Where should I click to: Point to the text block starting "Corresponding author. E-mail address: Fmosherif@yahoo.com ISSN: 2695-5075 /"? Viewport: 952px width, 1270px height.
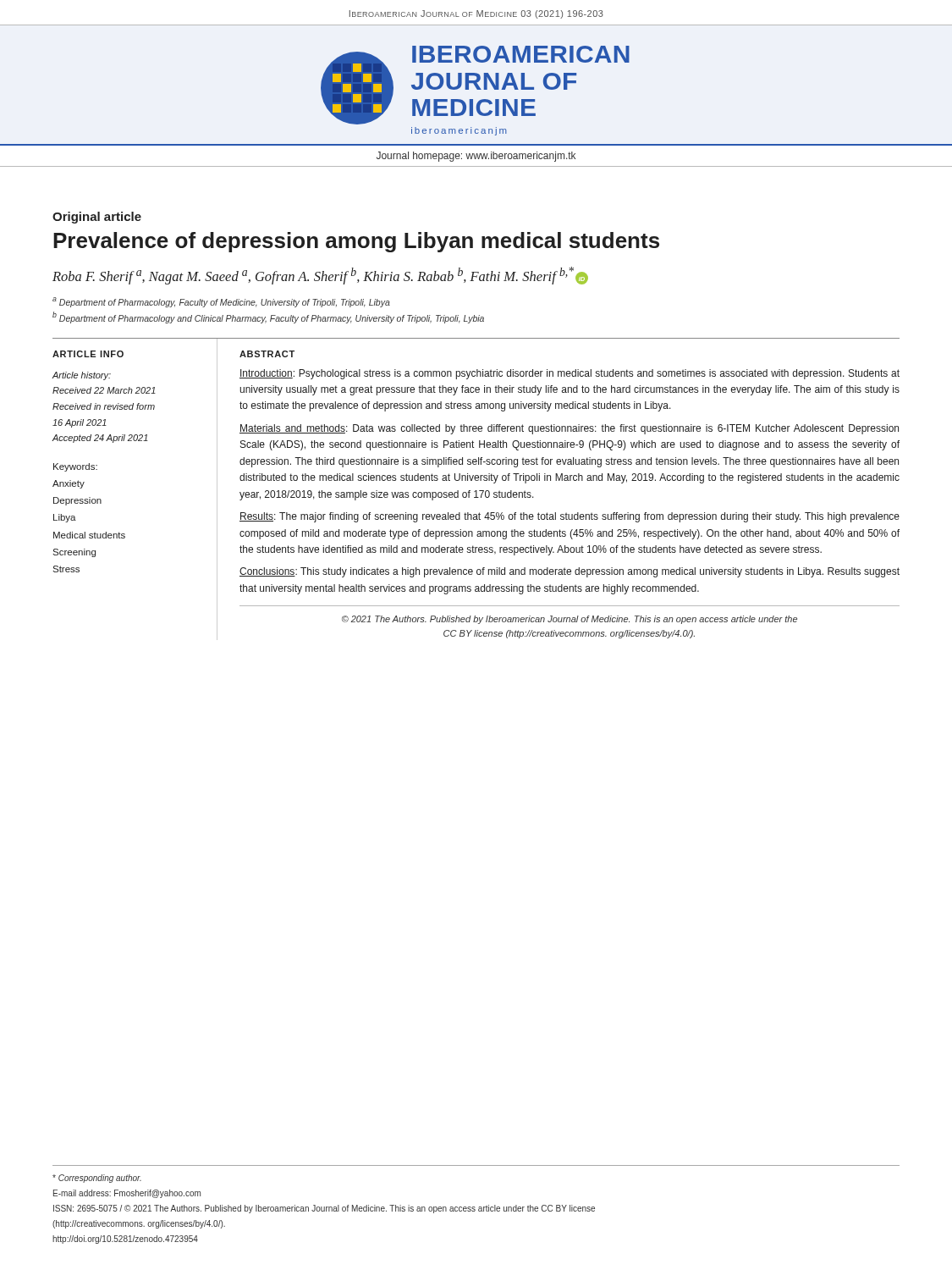point(476,1209)
